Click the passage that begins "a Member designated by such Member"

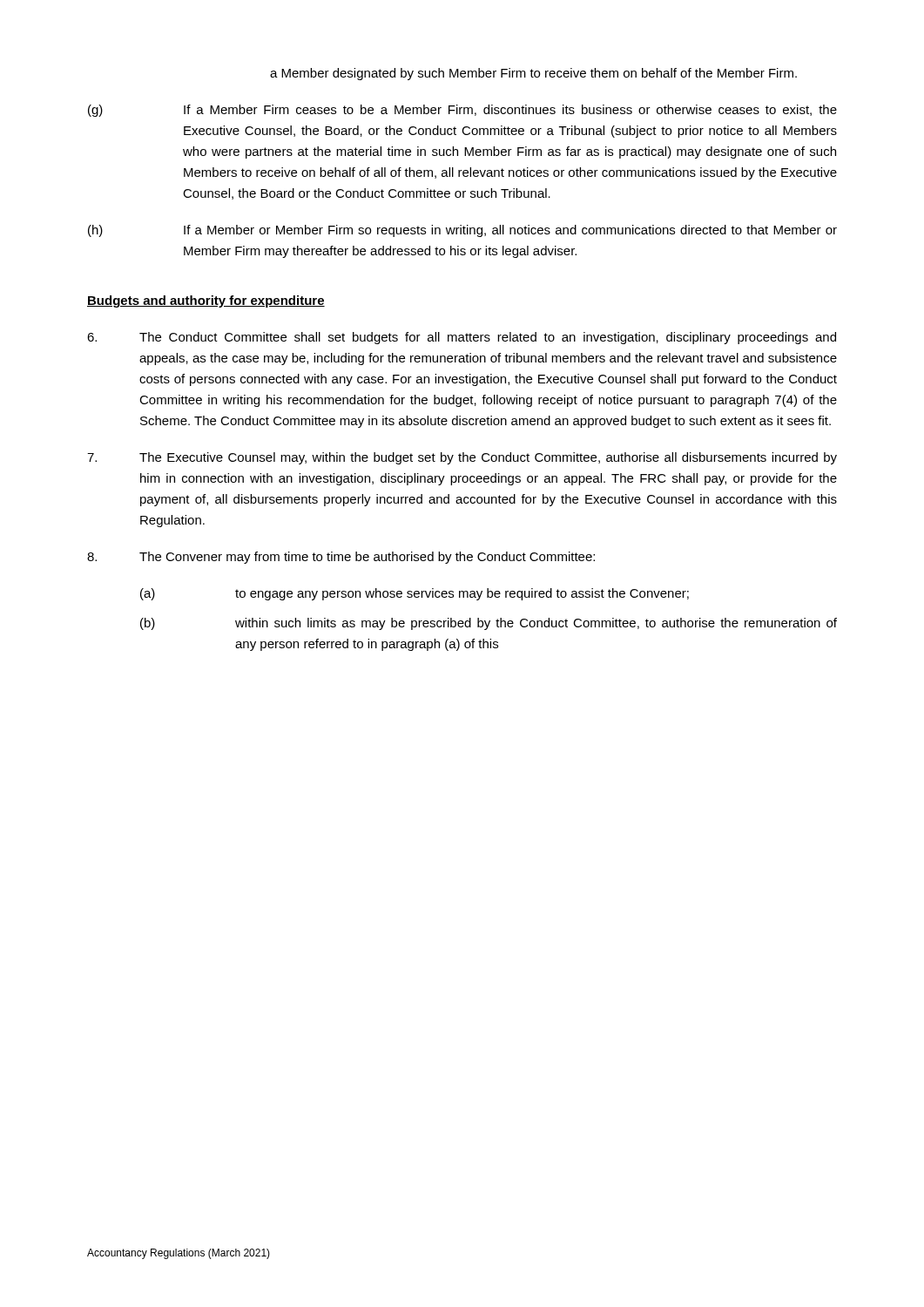click(x=534, y=73)
